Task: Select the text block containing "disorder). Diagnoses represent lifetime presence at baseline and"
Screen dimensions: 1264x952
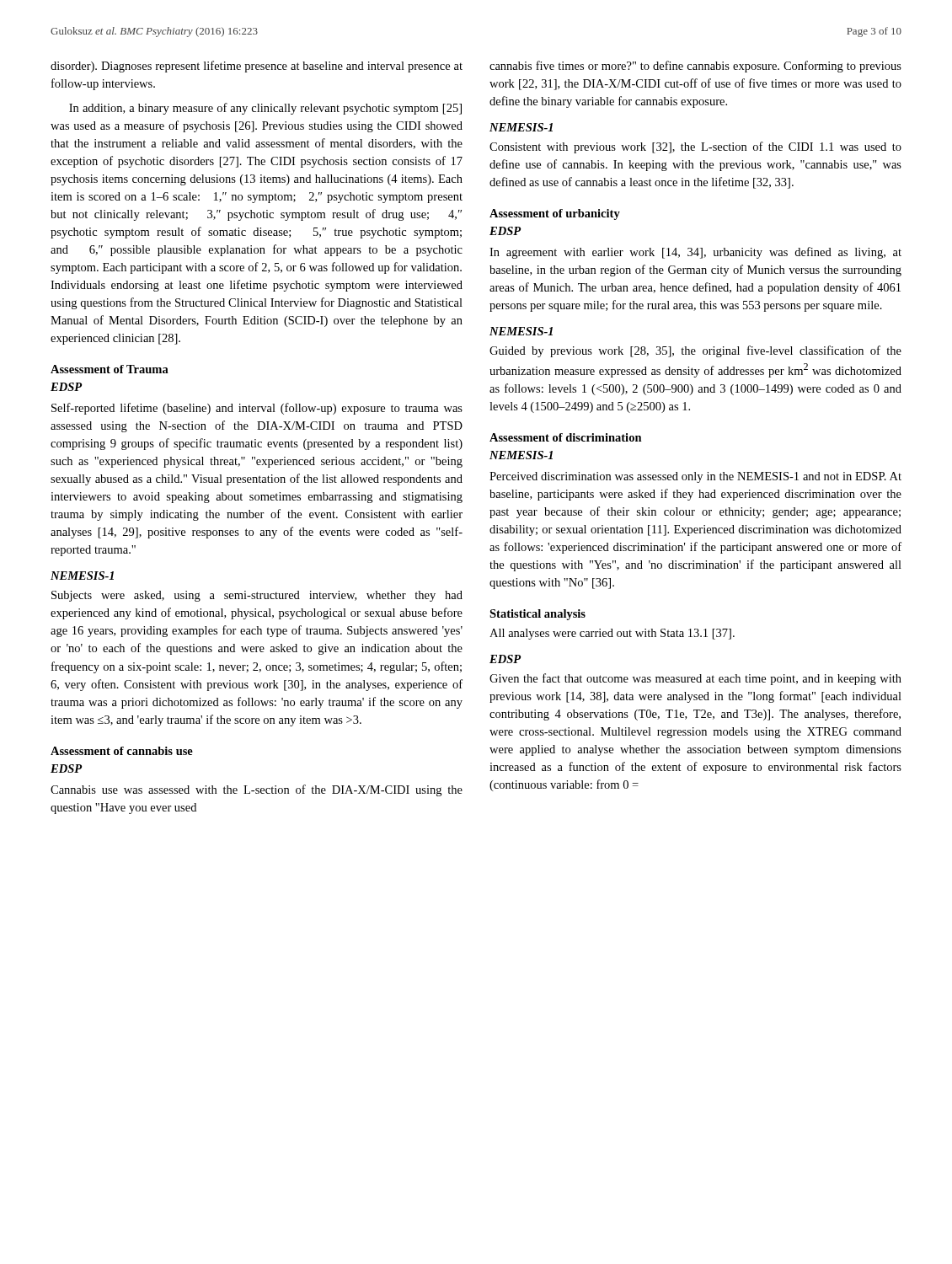Action: (x=257, y=202)
